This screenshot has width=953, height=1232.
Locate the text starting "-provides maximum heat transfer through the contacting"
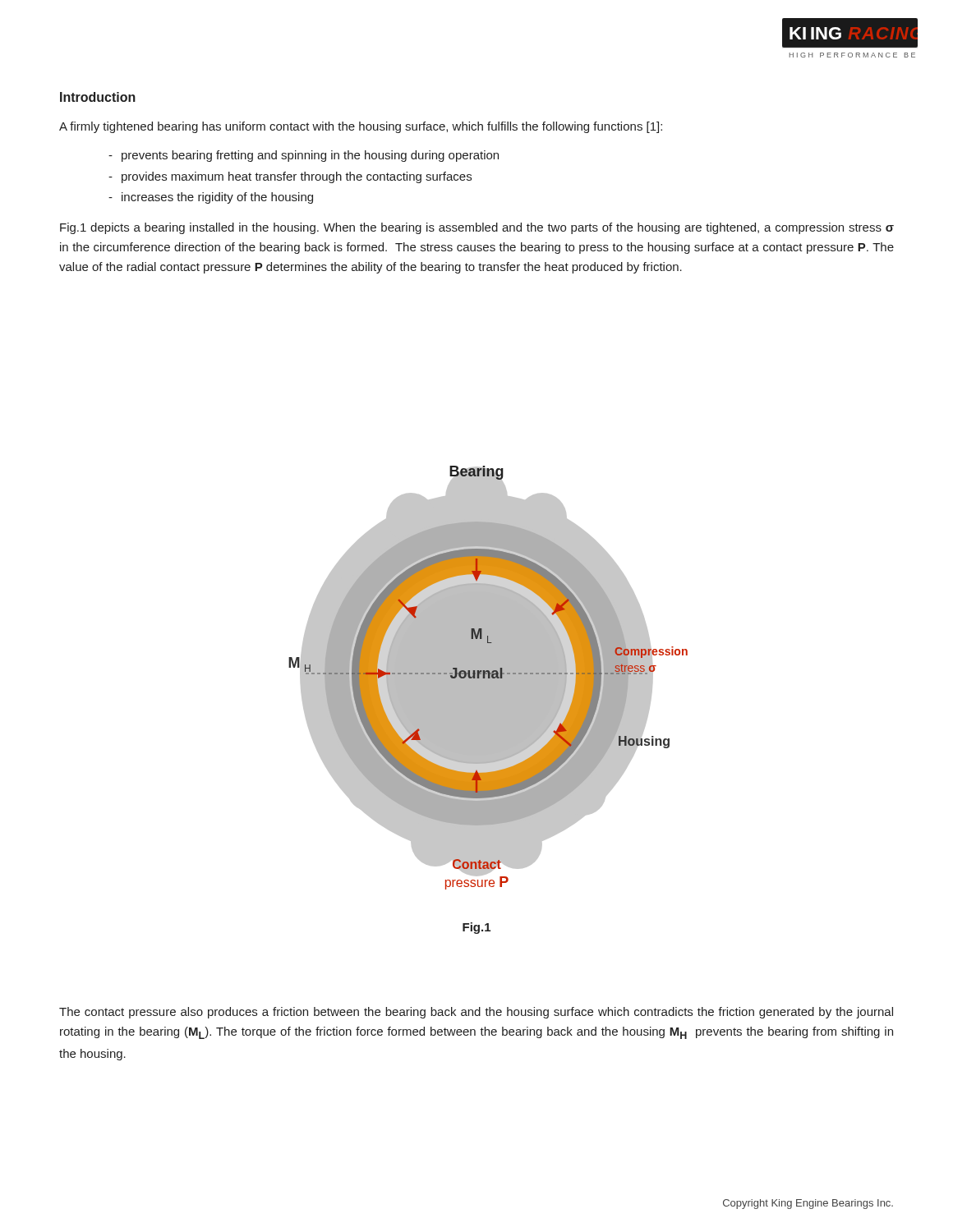pos(290,176)
